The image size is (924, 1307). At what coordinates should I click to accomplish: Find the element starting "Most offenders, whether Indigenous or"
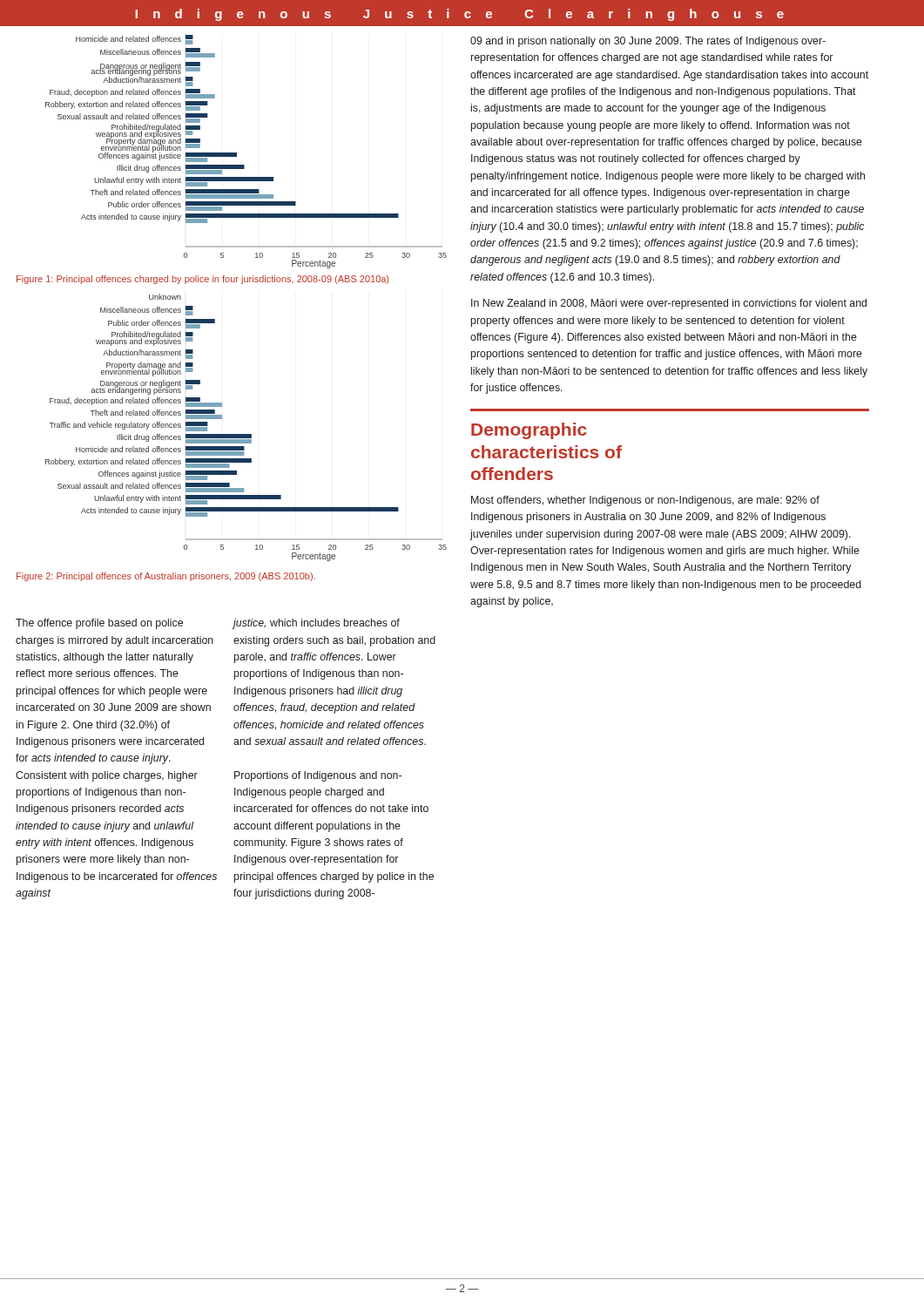(666, 551)
